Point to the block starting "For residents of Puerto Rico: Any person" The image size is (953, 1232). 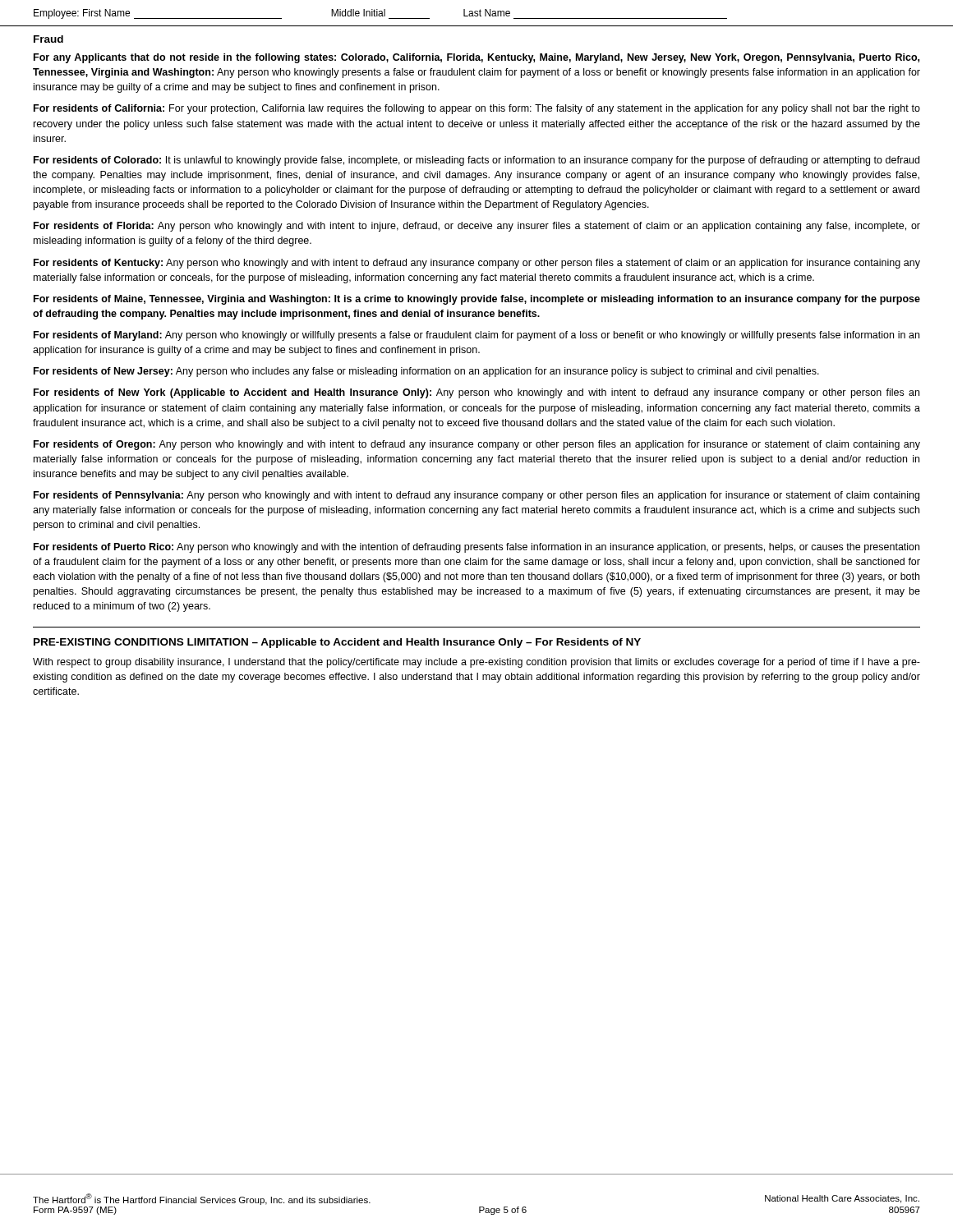[476, 576]
